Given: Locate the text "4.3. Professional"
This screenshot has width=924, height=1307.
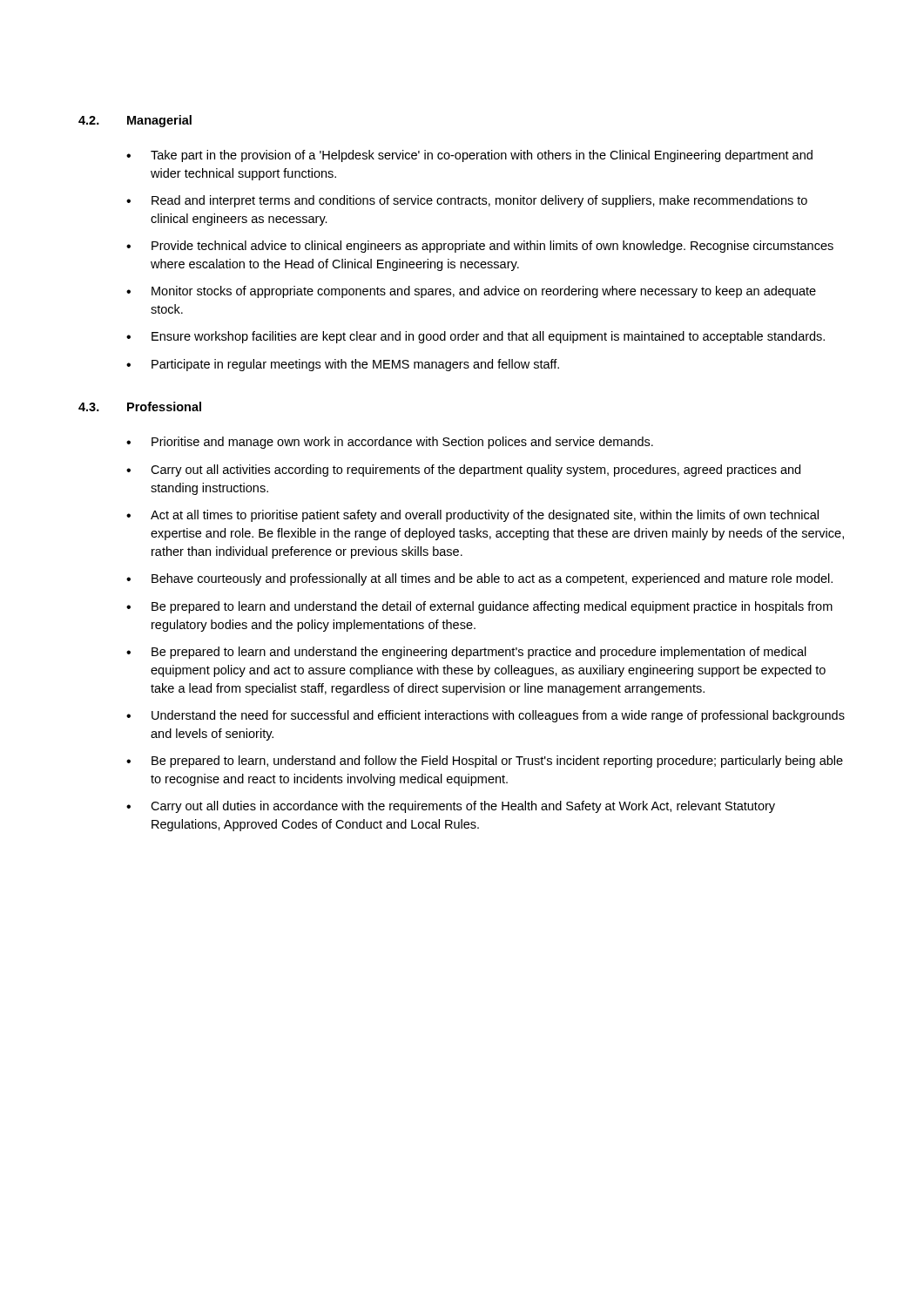Looking at the screenshot, I should point(140,406).
